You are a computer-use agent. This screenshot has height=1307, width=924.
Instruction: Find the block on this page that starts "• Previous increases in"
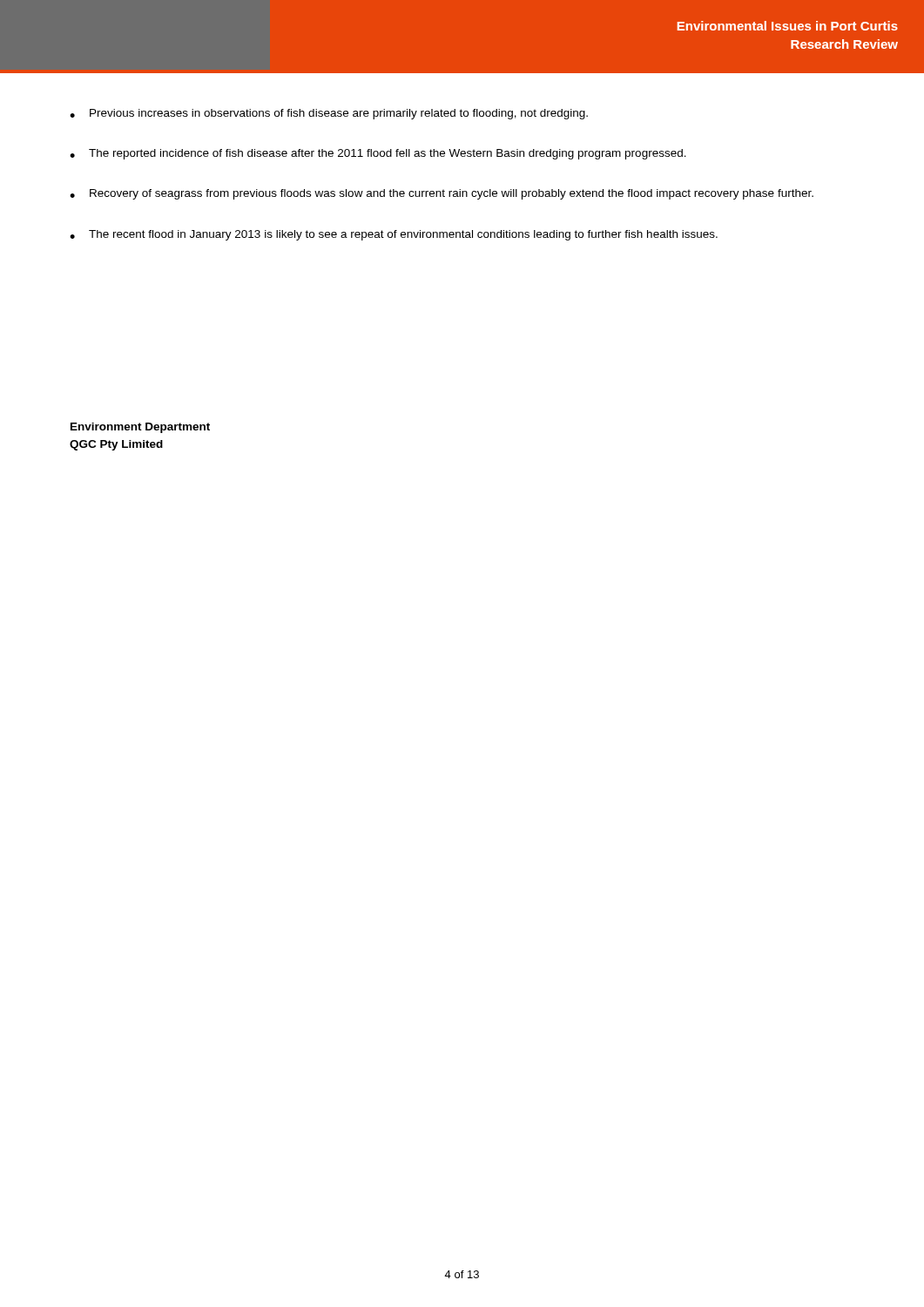329,116
